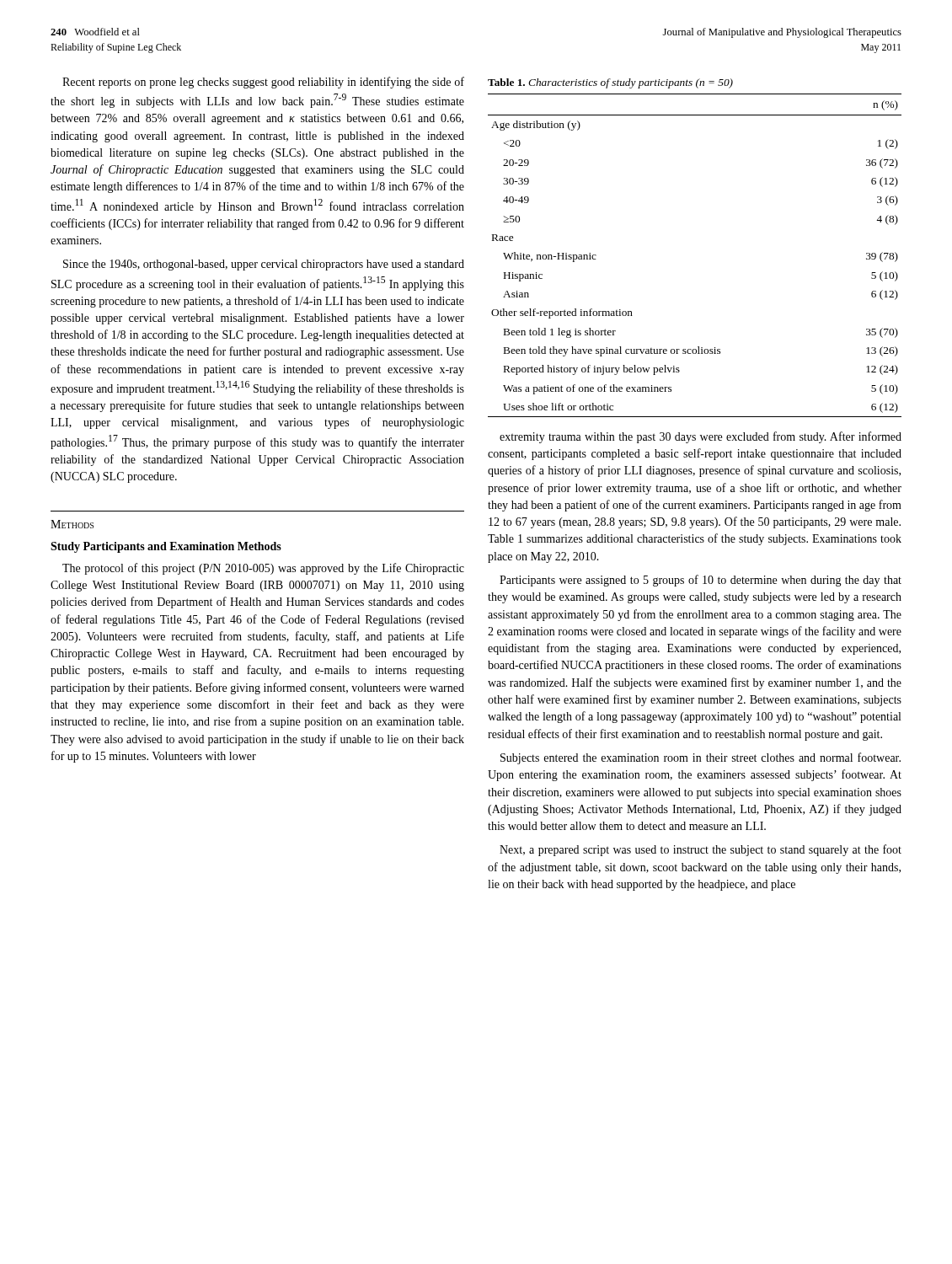Navigate to the text starting "Participants were assigned to"
This screenshot has height=1264, width=952.
[695, 658]
